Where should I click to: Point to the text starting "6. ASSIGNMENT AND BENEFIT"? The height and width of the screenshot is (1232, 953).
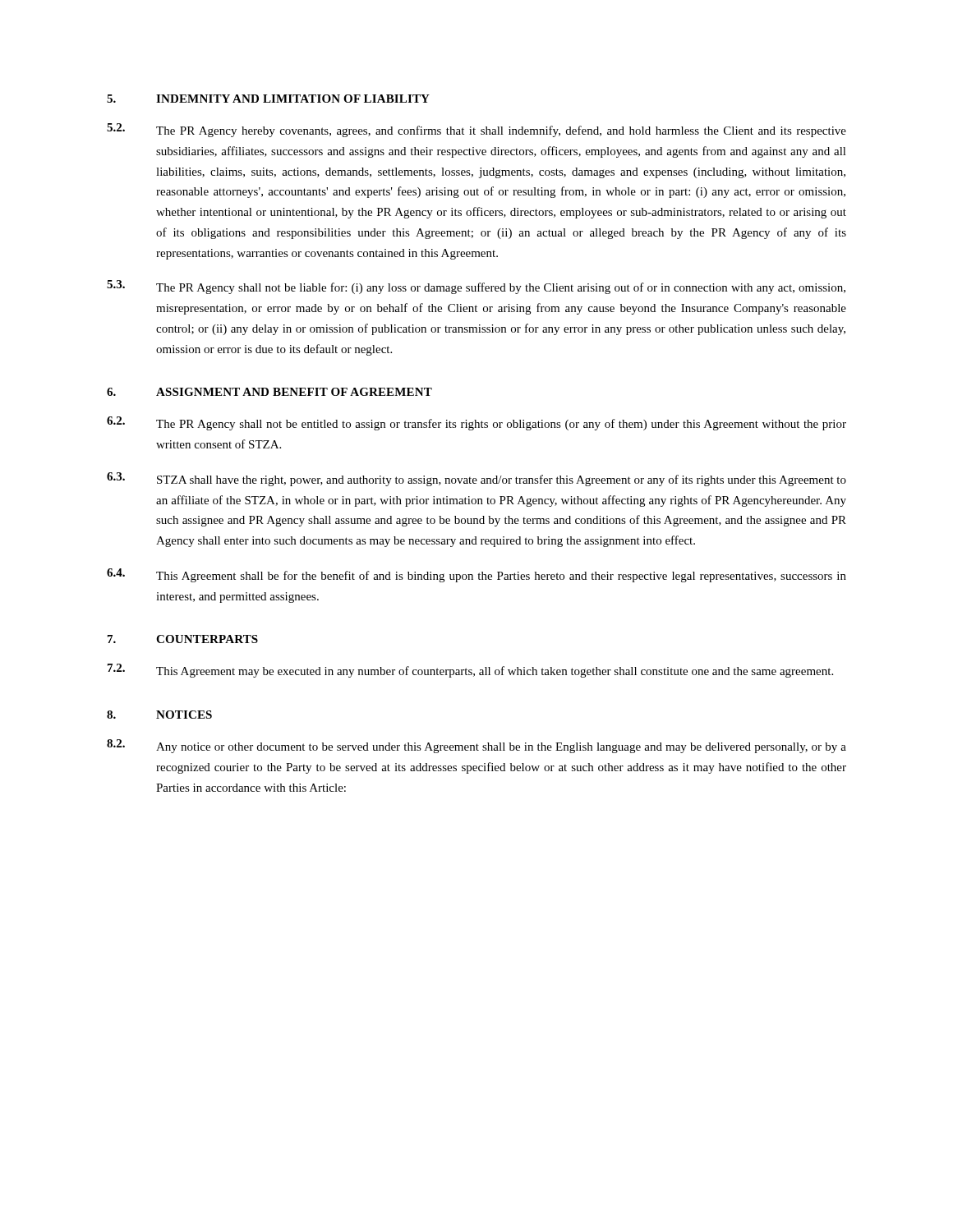269,392
